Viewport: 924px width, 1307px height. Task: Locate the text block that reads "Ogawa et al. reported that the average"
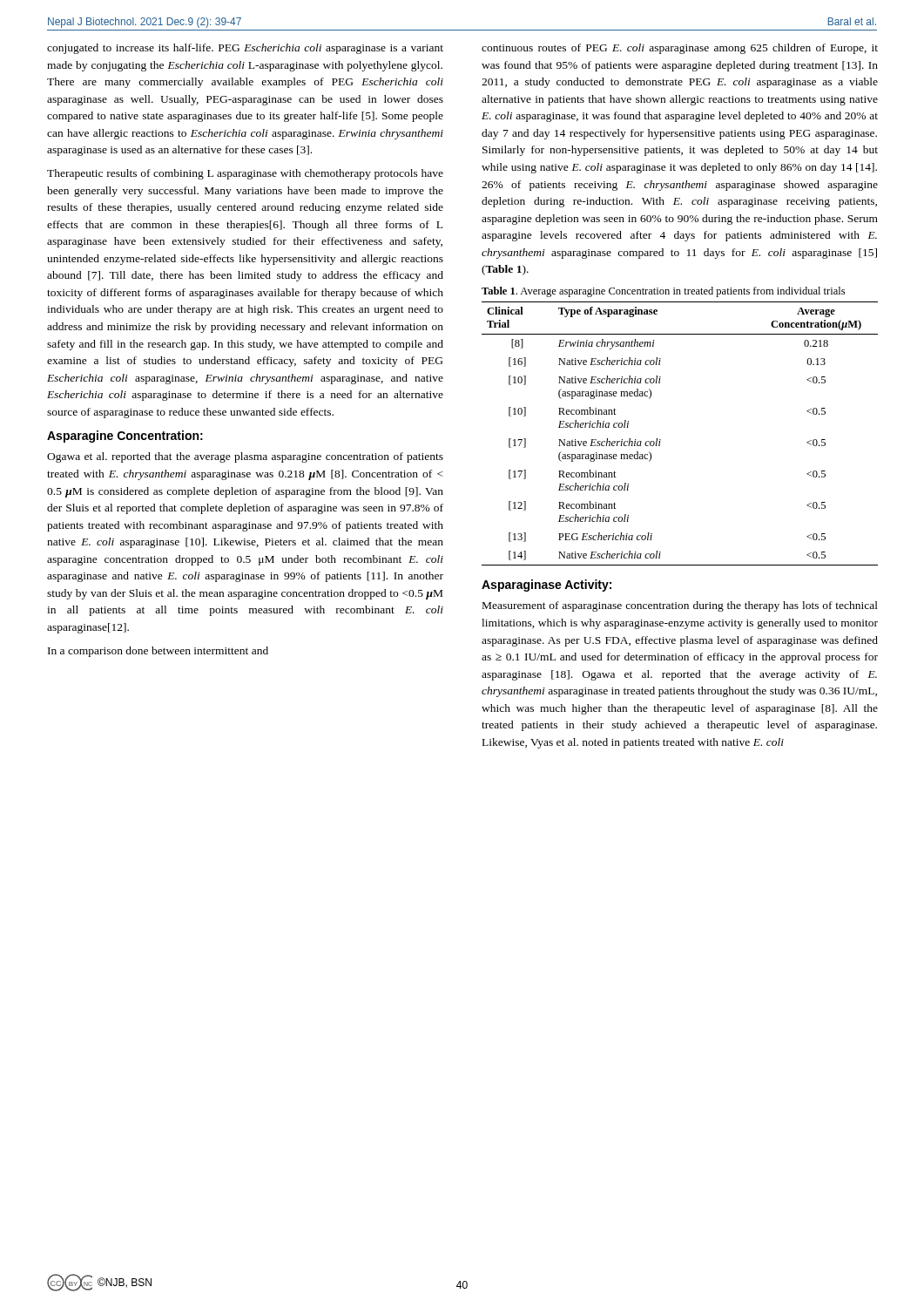[x=245, y=554]
